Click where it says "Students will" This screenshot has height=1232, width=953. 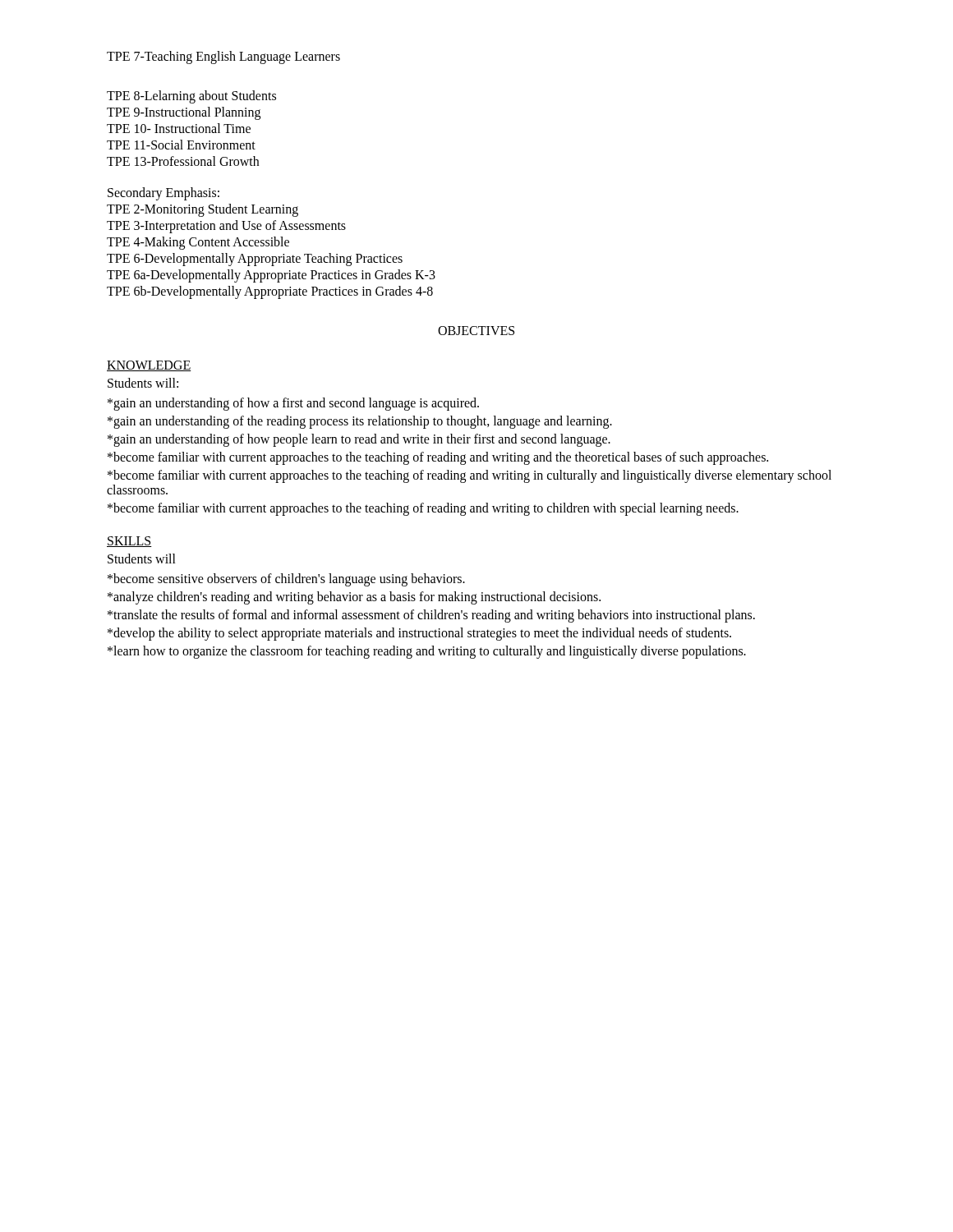pyautogui.click(x=141, y=559)
